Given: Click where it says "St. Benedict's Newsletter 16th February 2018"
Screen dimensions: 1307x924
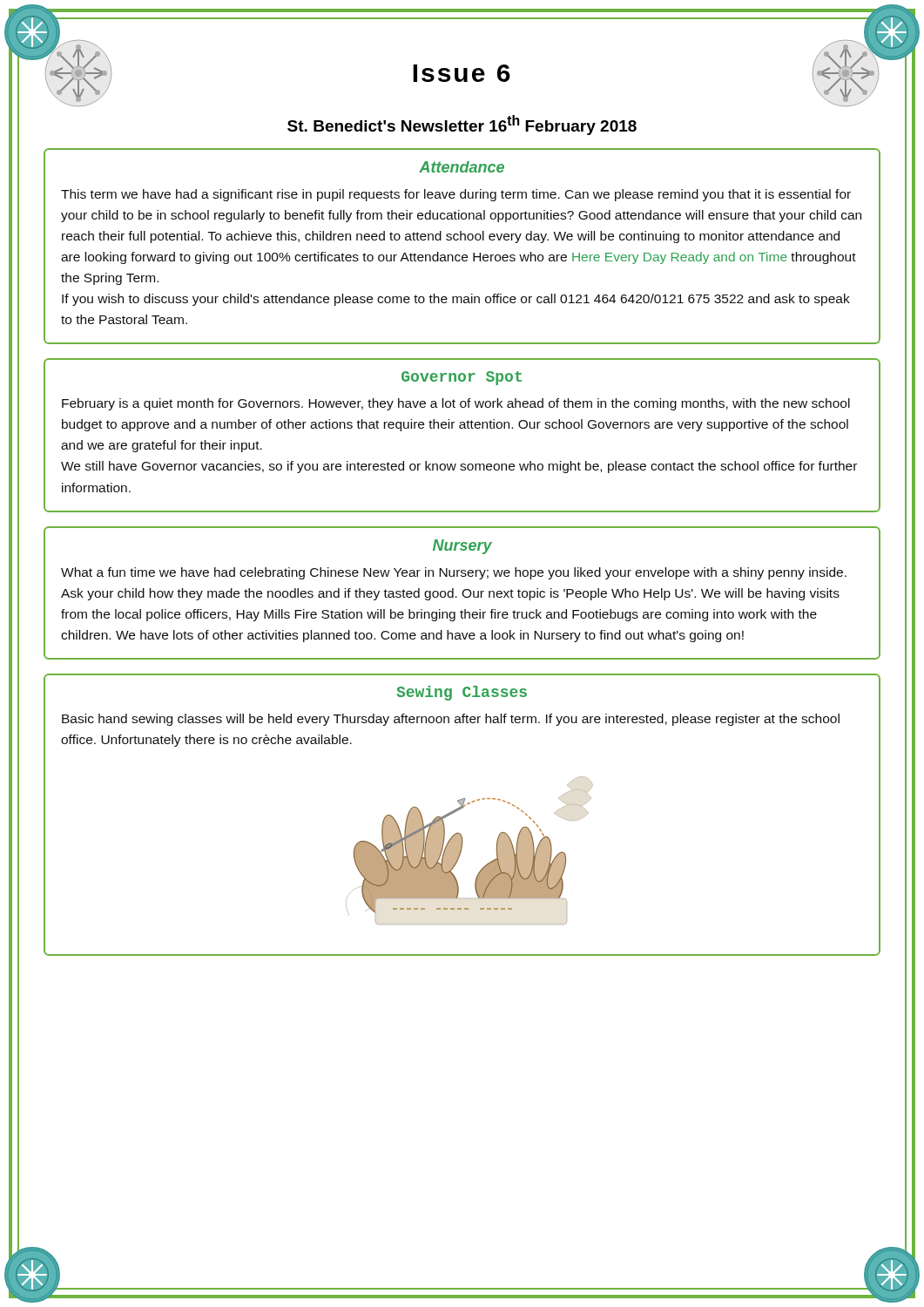Looking at the screenshot, I should pos(462,124).
